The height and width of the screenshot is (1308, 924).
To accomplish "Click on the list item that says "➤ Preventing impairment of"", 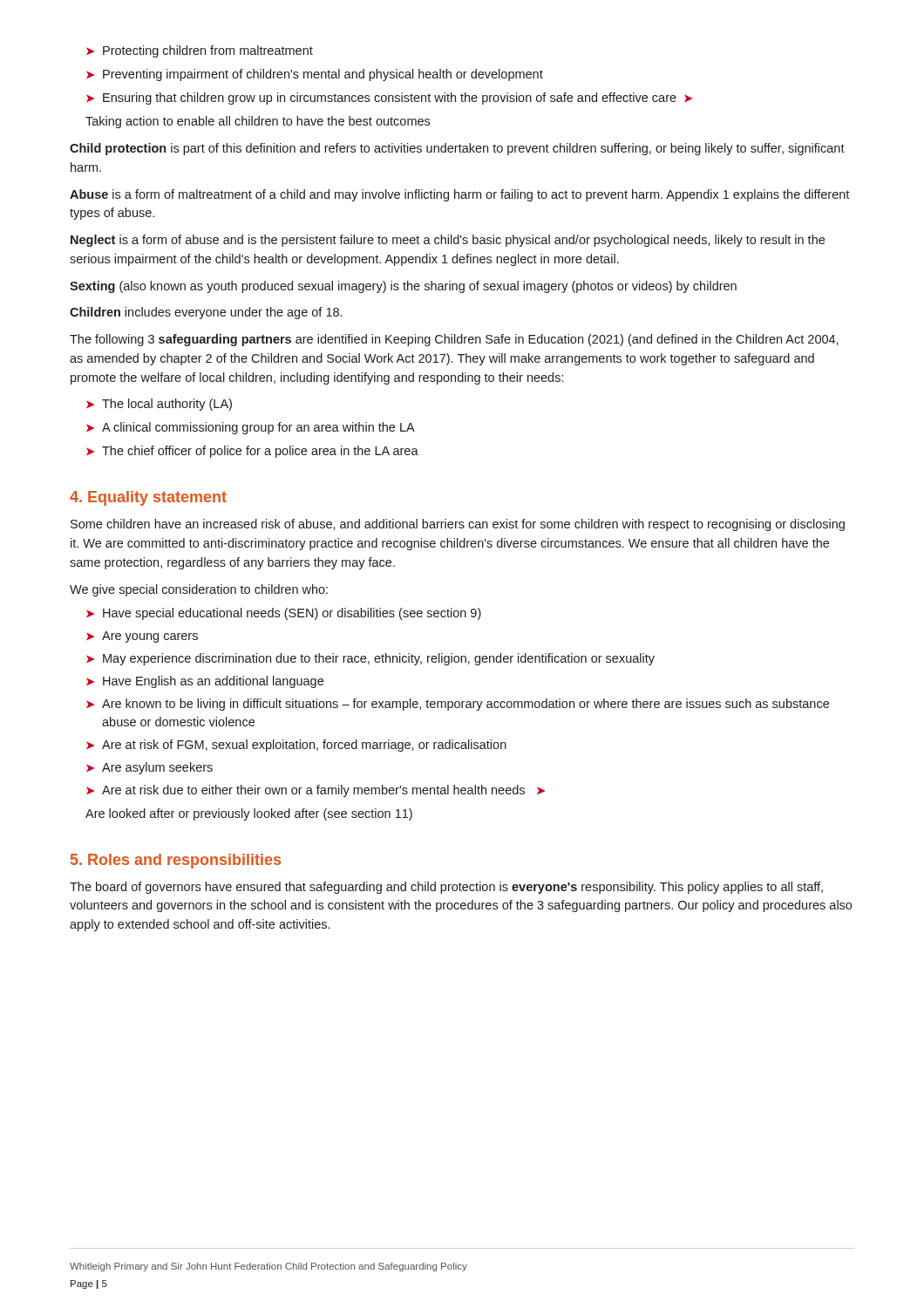I will tap(470, 75).
